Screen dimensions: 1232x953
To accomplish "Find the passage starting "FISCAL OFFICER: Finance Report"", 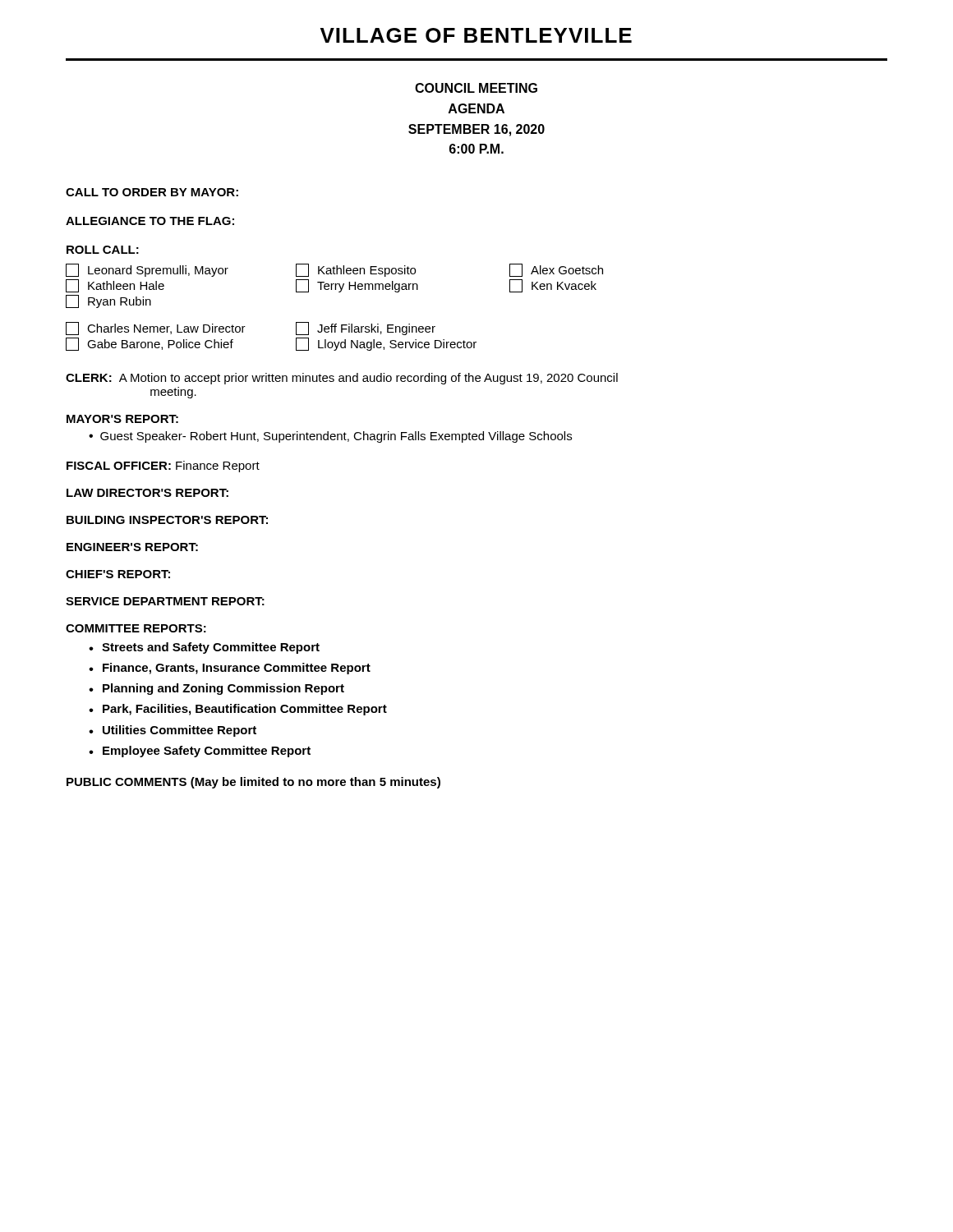I will click(x=163, y=465).
